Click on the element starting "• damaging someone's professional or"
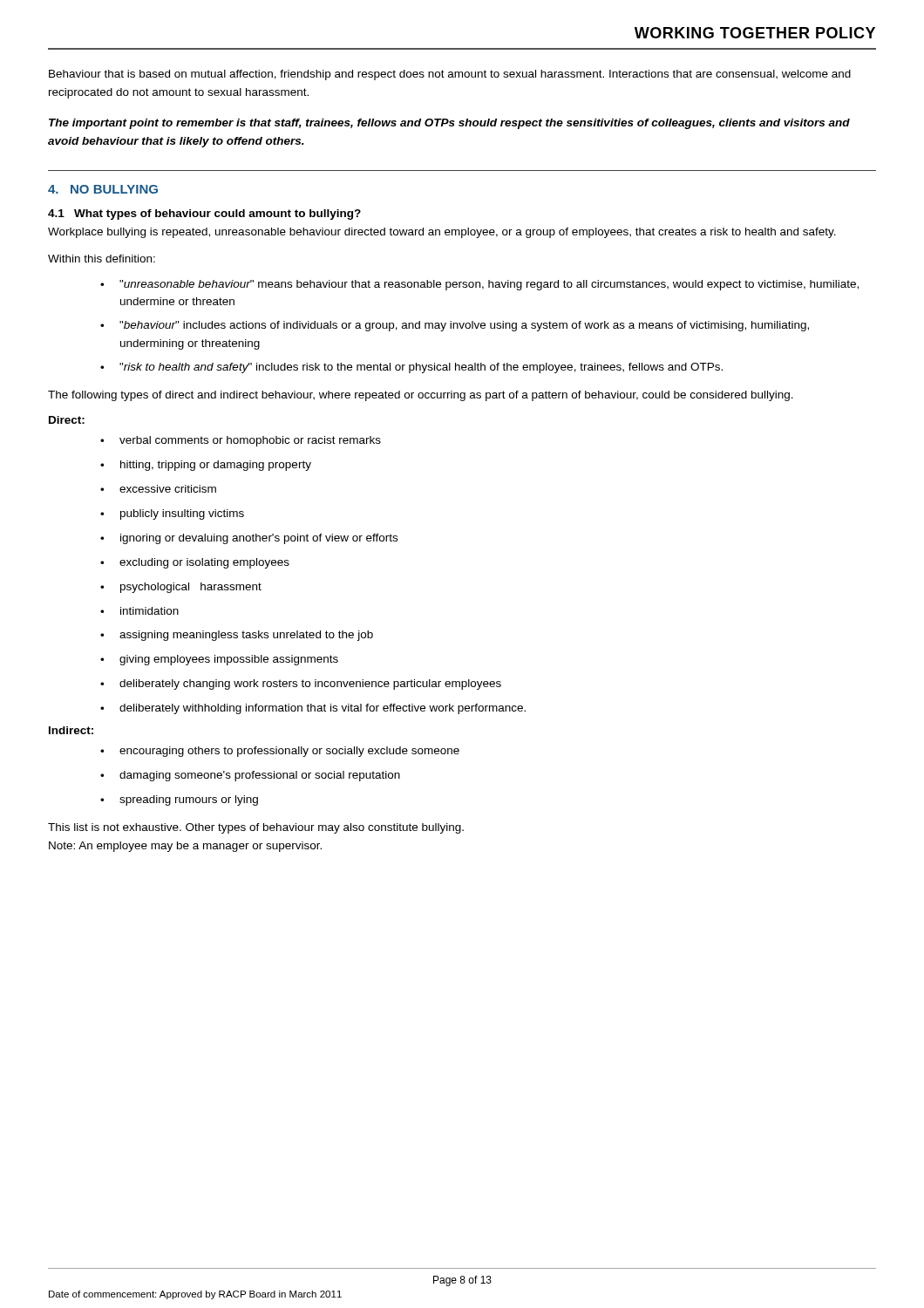 click(x=250, y=776)
